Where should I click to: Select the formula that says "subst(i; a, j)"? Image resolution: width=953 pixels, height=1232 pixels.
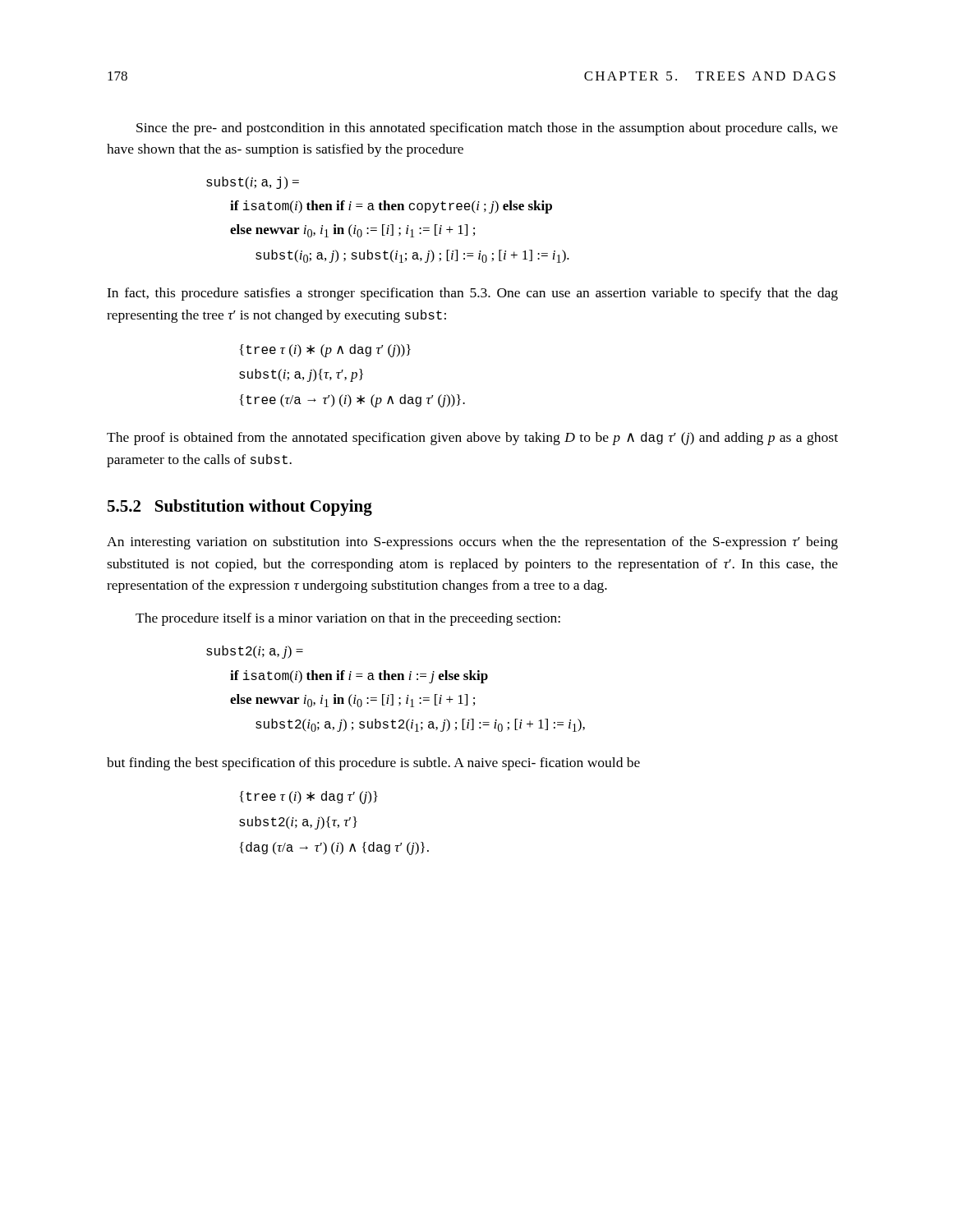pos(522,220)
